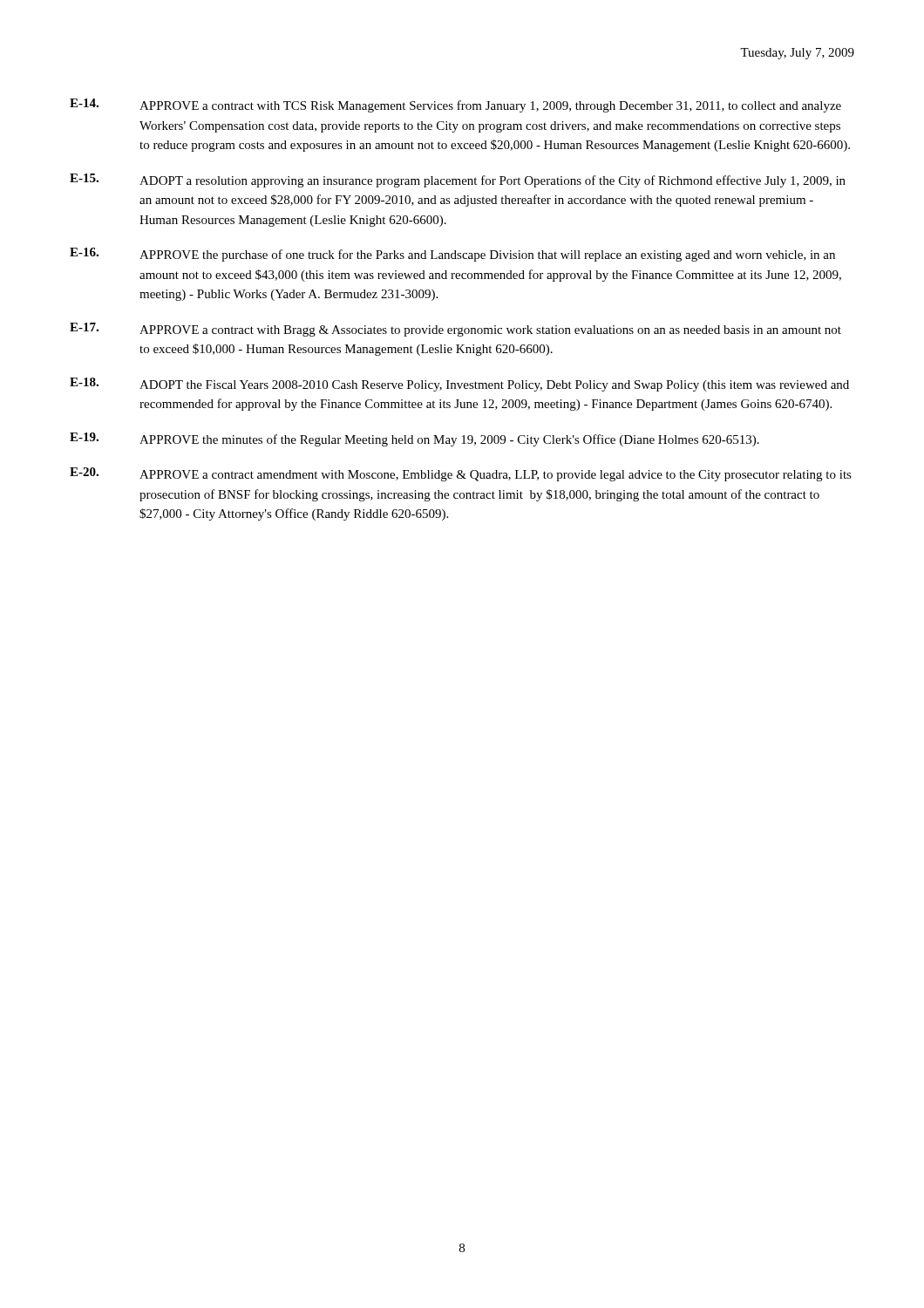
Task: Point to the block beginning "E-16. APPROVE the purchase of"
Action: coord(462,274)
